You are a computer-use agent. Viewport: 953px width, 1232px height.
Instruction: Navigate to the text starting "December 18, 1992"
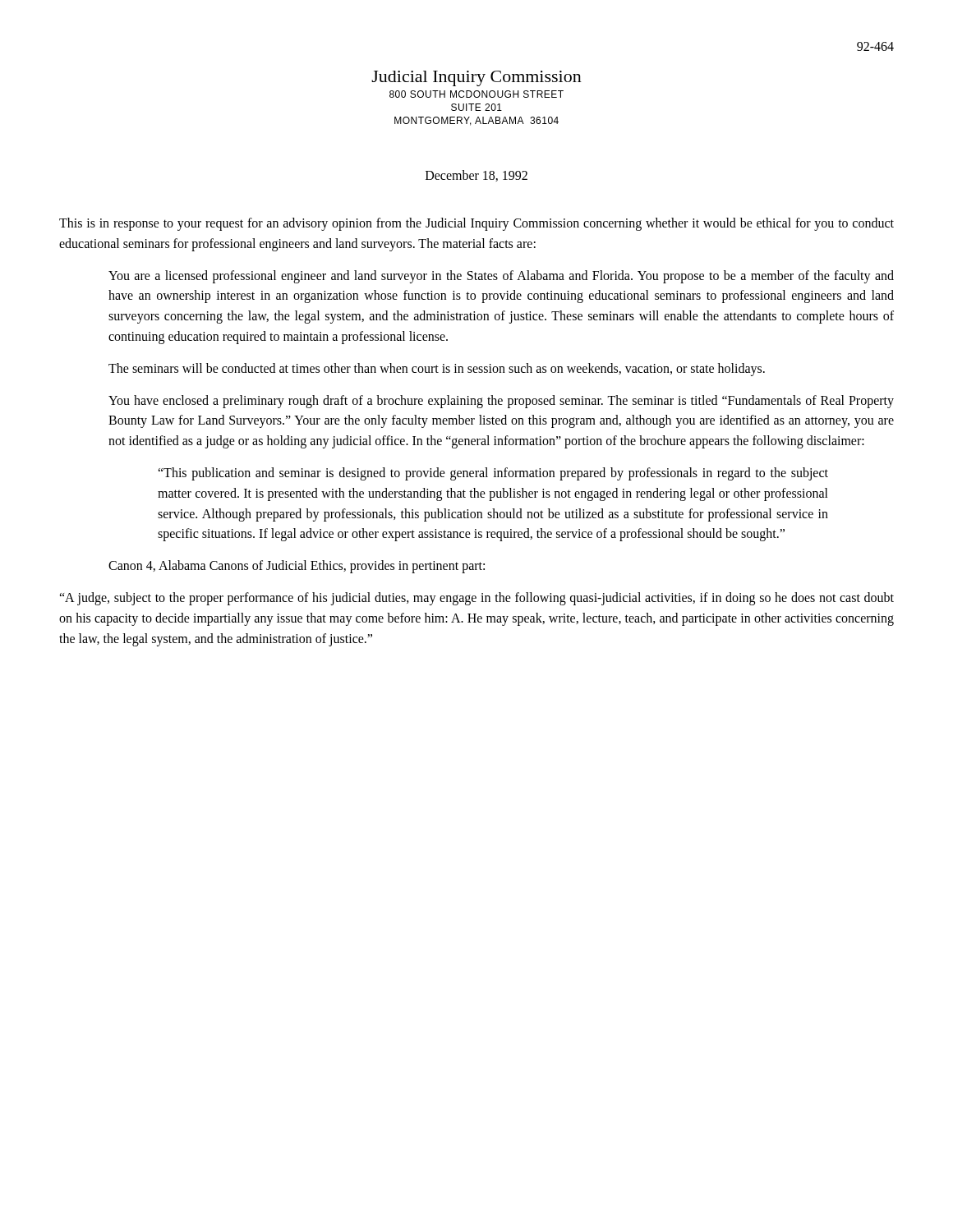point(476,175)
